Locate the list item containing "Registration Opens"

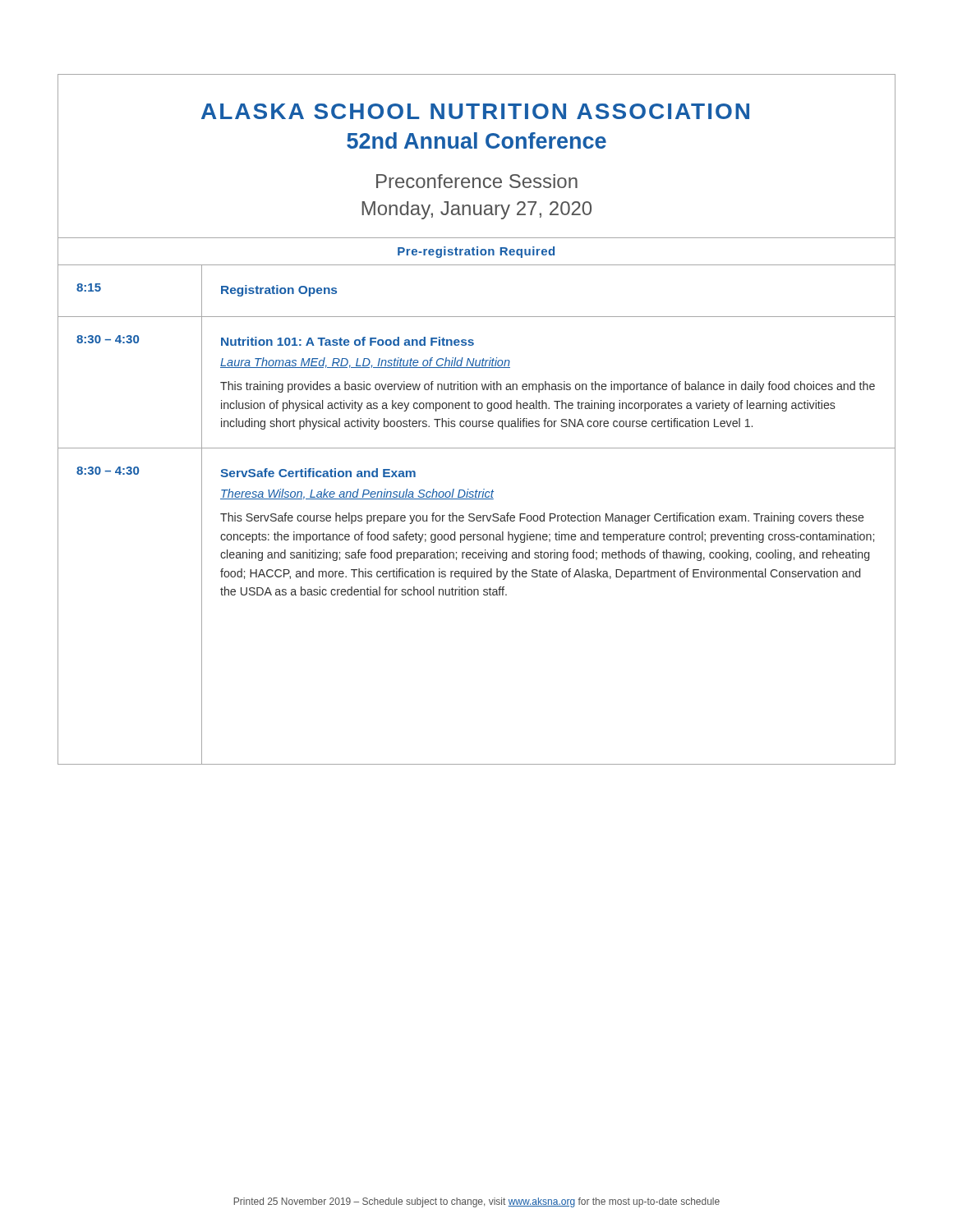point(279,291)
